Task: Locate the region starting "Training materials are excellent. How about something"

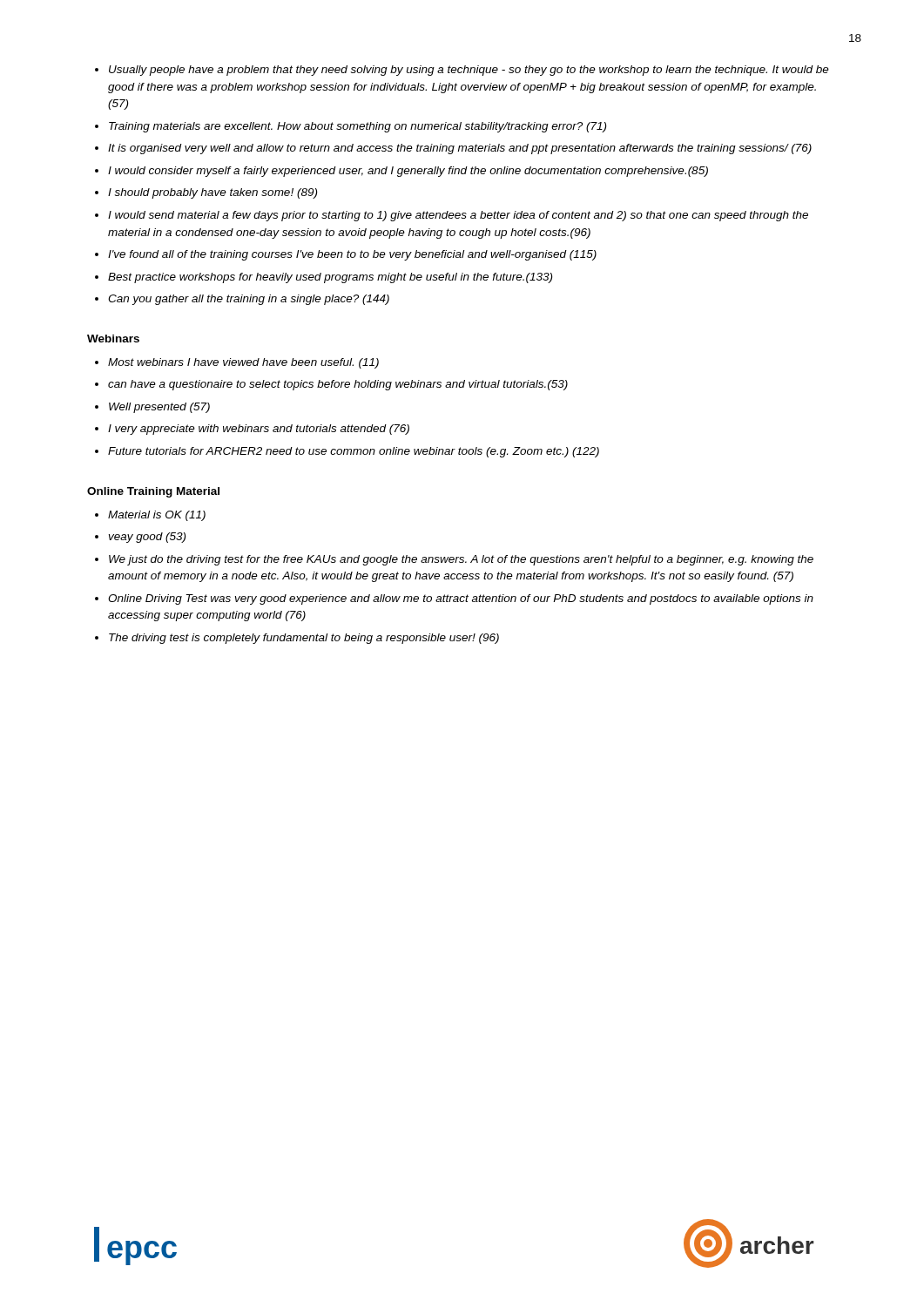Action: [357, 126]
